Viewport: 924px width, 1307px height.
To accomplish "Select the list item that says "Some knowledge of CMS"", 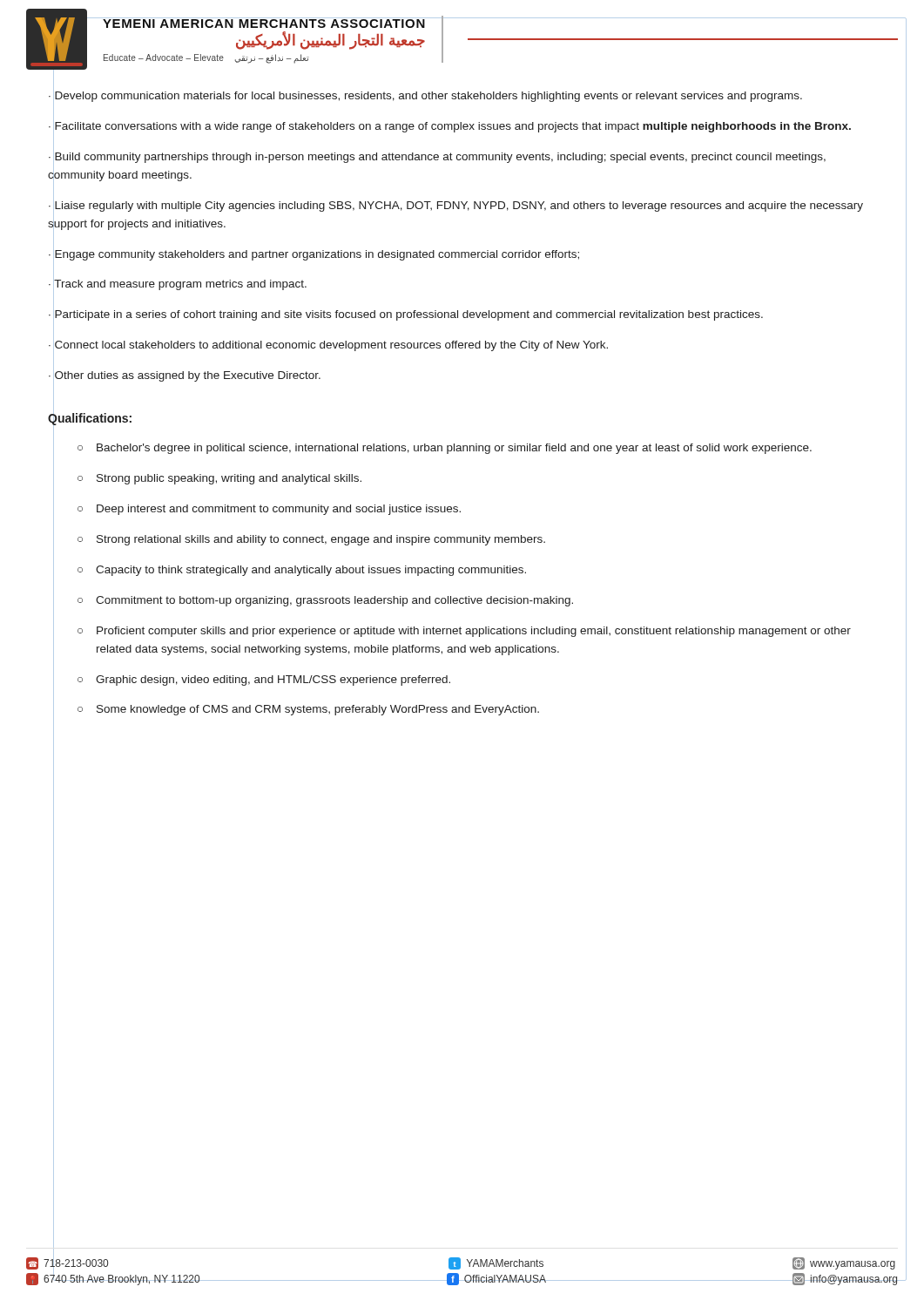I will pyautogui.click(x=318, y=709).
